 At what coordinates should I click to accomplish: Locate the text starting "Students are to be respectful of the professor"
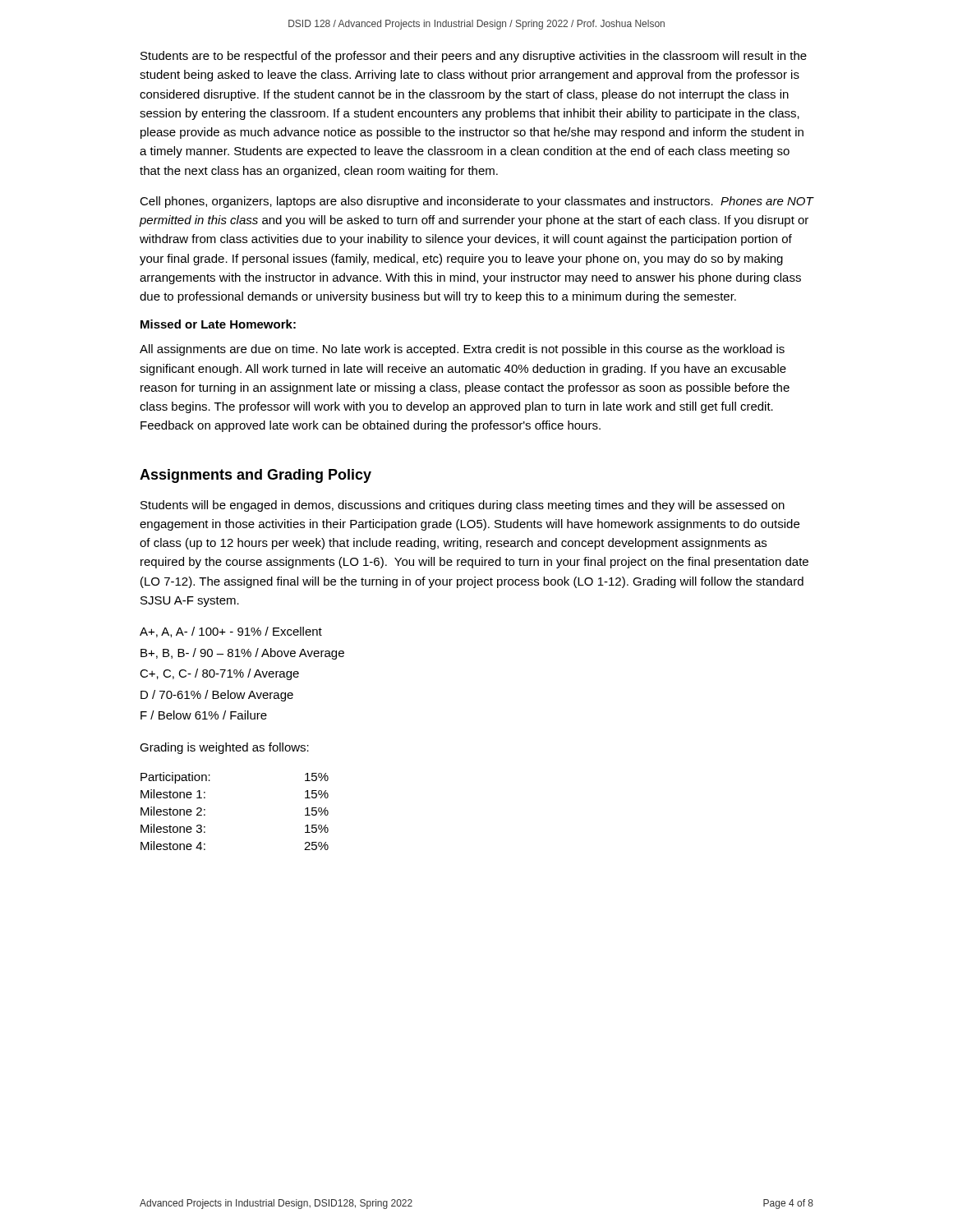point(476,113)
